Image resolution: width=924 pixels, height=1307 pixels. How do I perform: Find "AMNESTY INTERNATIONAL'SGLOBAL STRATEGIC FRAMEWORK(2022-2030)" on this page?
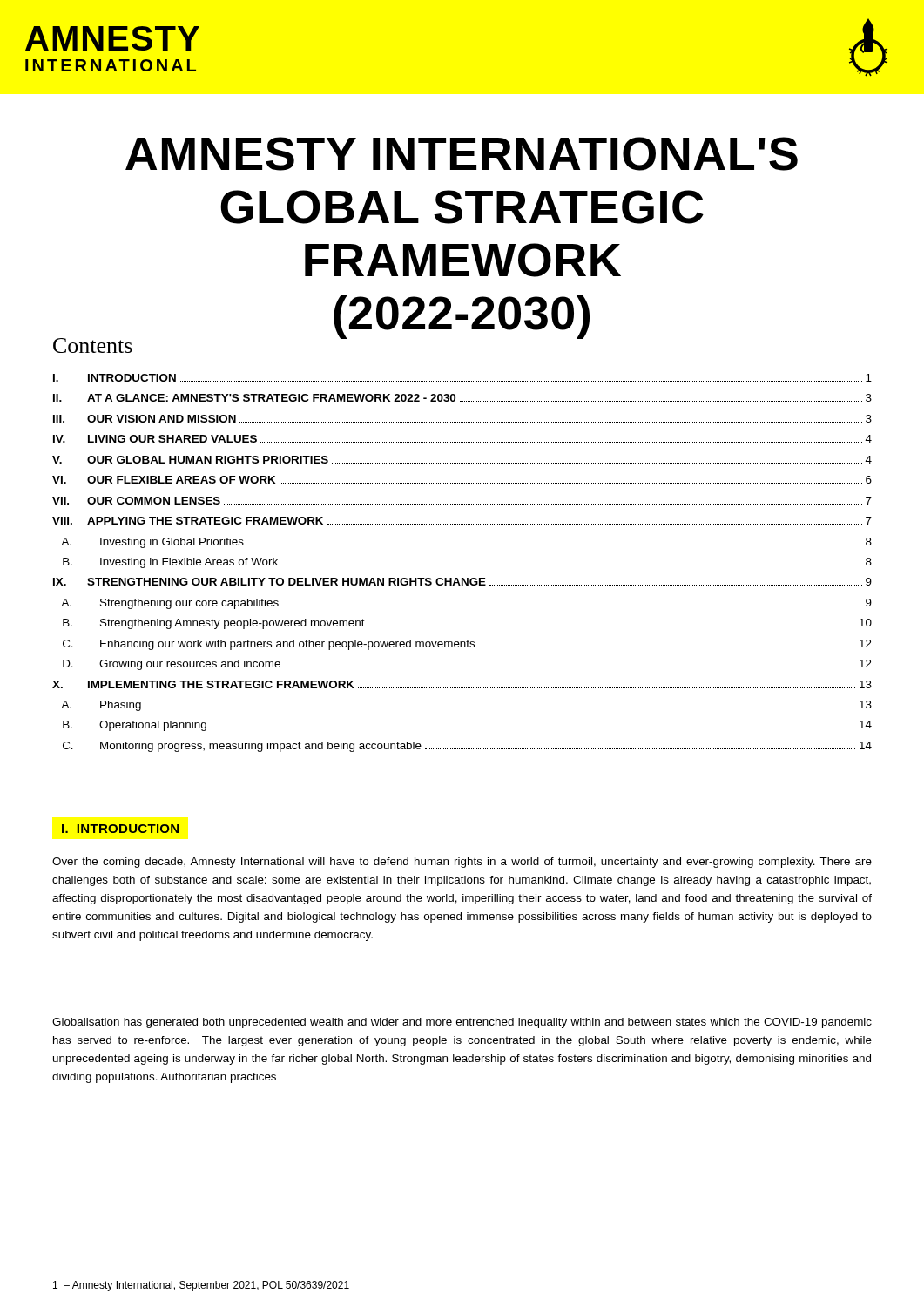pyautogui.click(x=462, y=233)
